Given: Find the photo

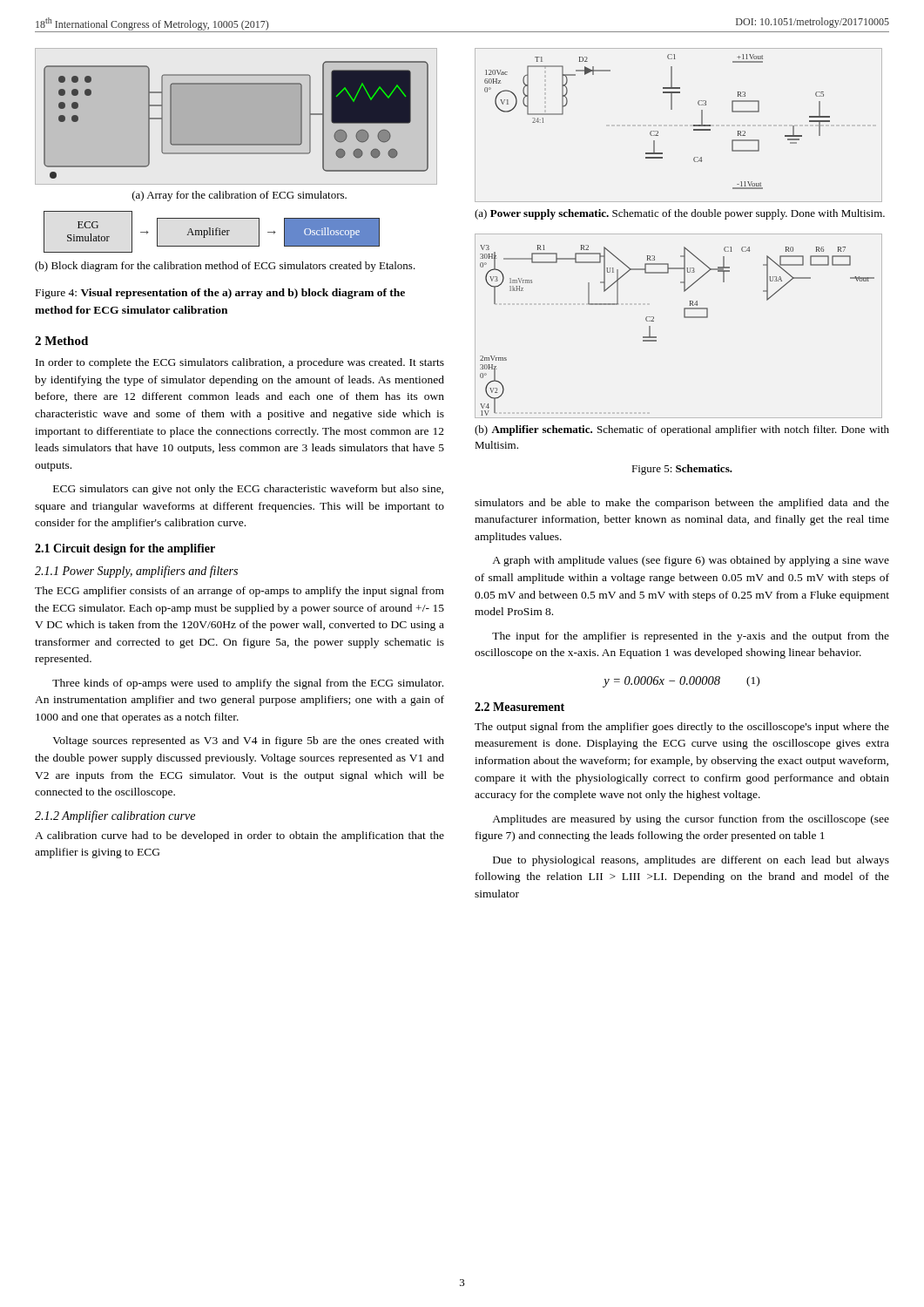Looking at the screenshot, I should [x=240, y=116].
